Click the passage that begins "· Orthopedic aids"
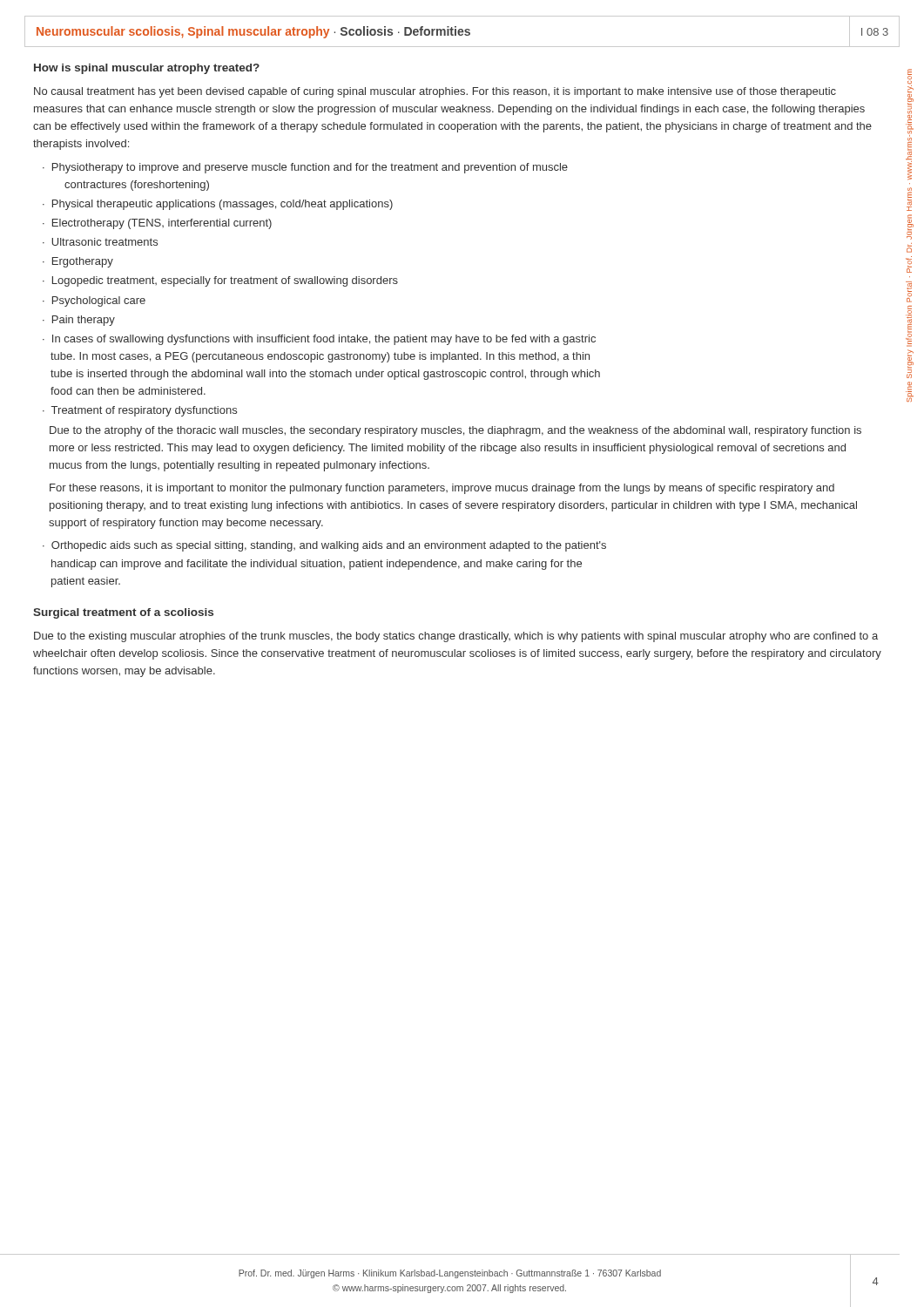The width and height of the screenshot is (924, 1307). point(324,564)
